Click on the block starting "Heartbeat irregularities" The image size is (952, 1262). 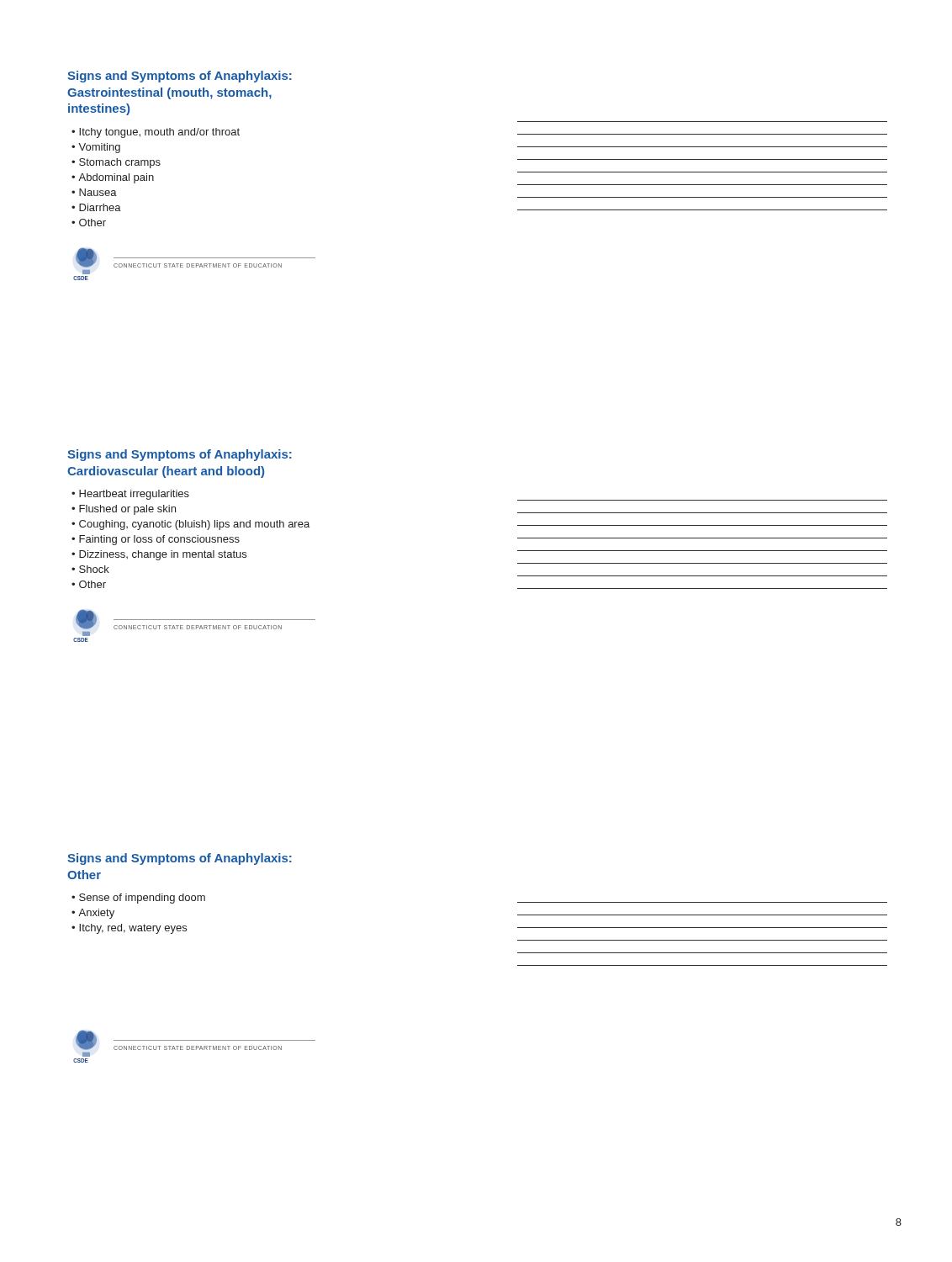tap(134, 493)
